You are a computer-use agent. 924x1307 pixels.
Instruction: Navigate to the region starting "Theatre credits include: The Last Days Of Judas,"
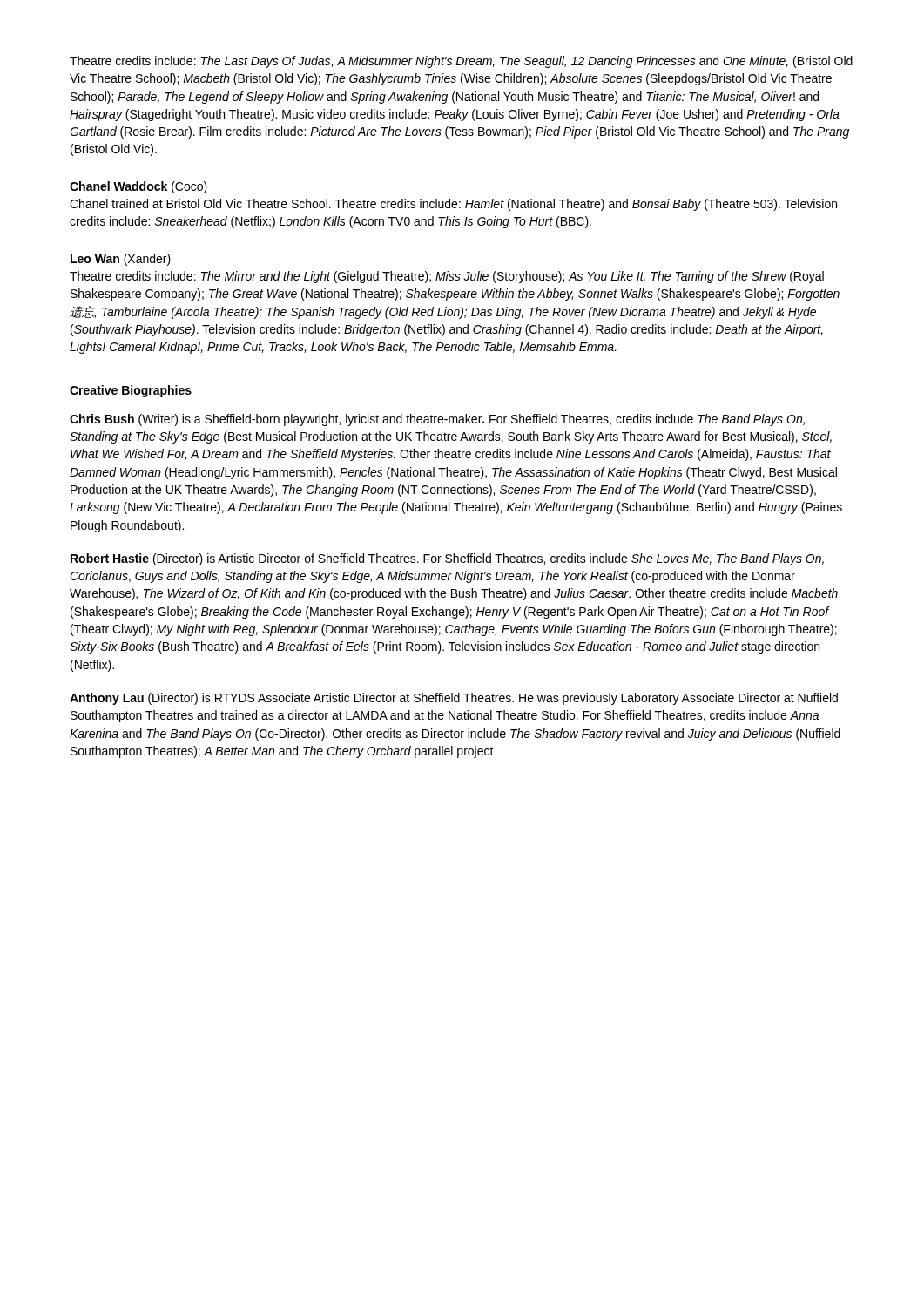(461, 105)
